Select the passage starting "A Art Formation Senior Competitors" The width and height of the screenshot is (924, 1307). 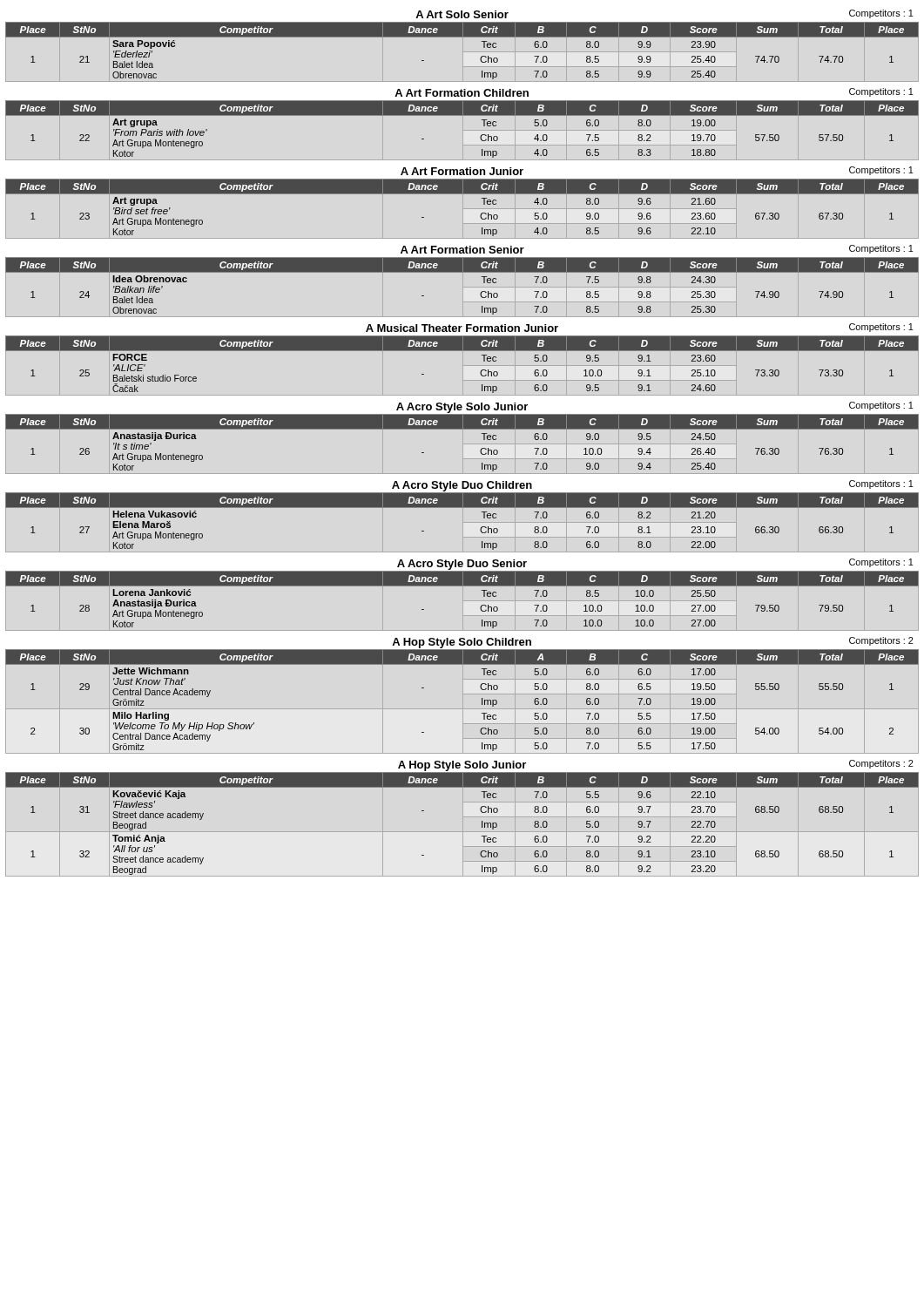657,250
